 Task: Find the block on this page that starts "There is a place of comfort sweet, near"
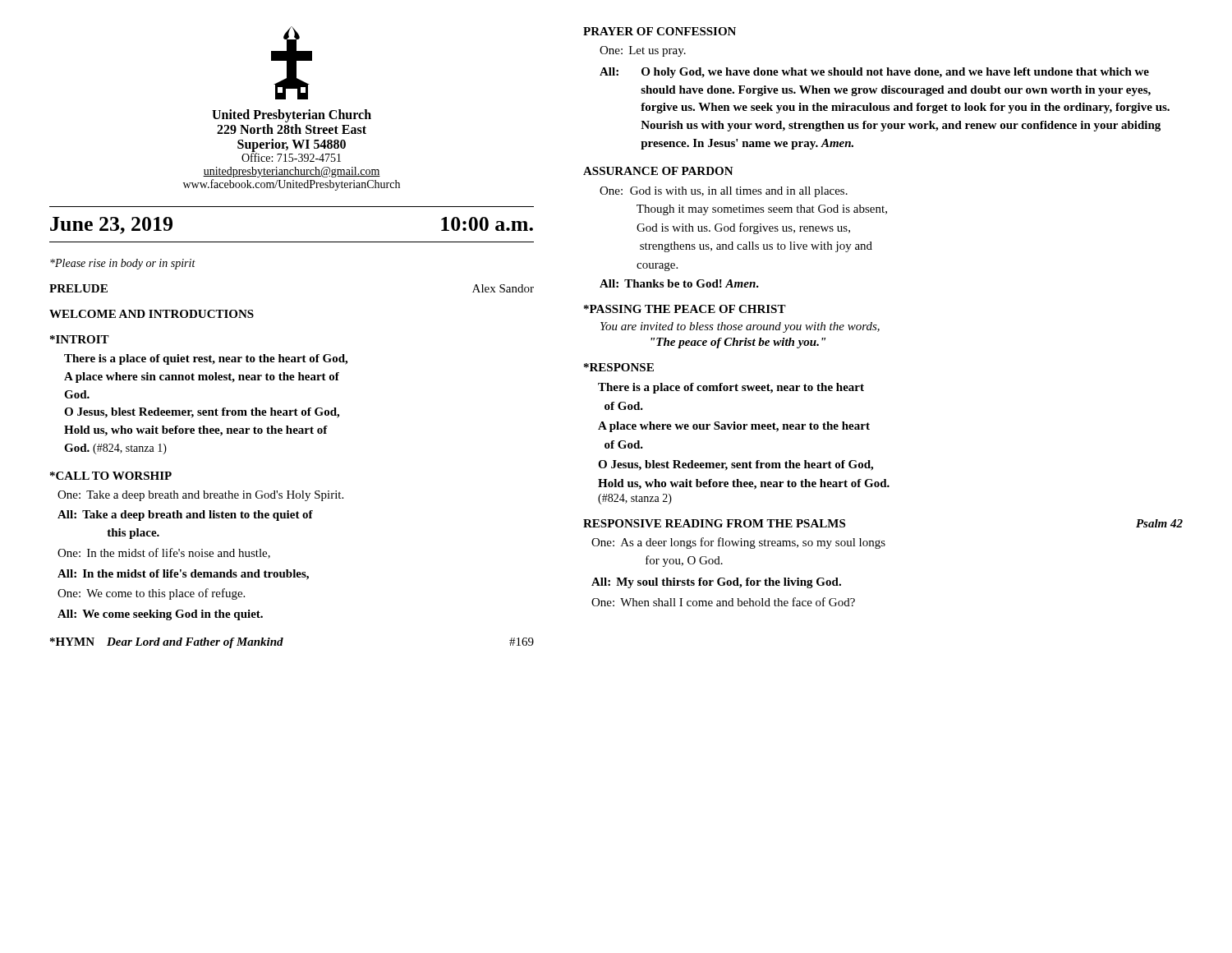[731, 388]
